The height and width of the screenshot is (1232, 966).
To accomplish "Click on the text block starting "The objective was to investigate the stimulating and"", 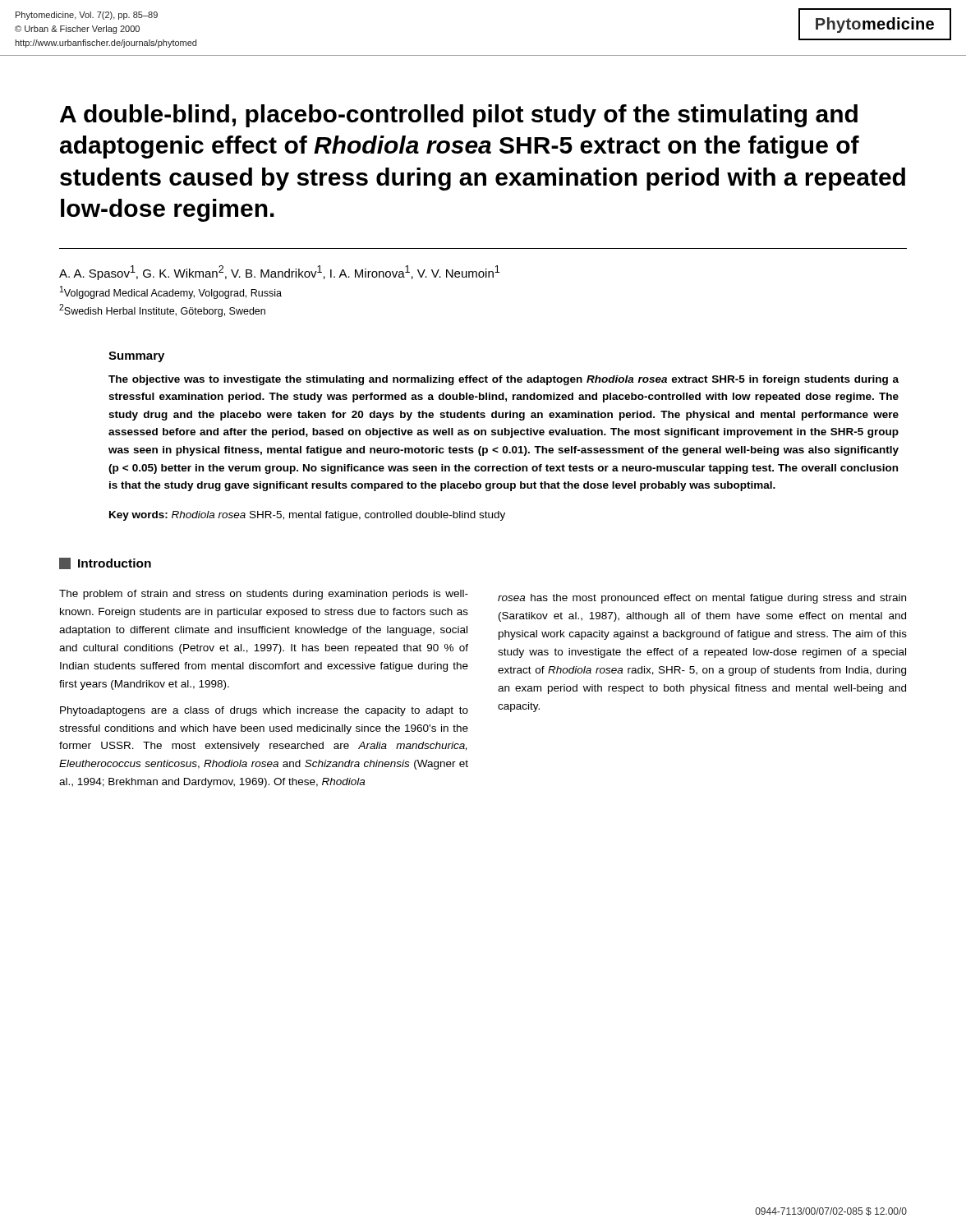I will [x=504, y=432].
